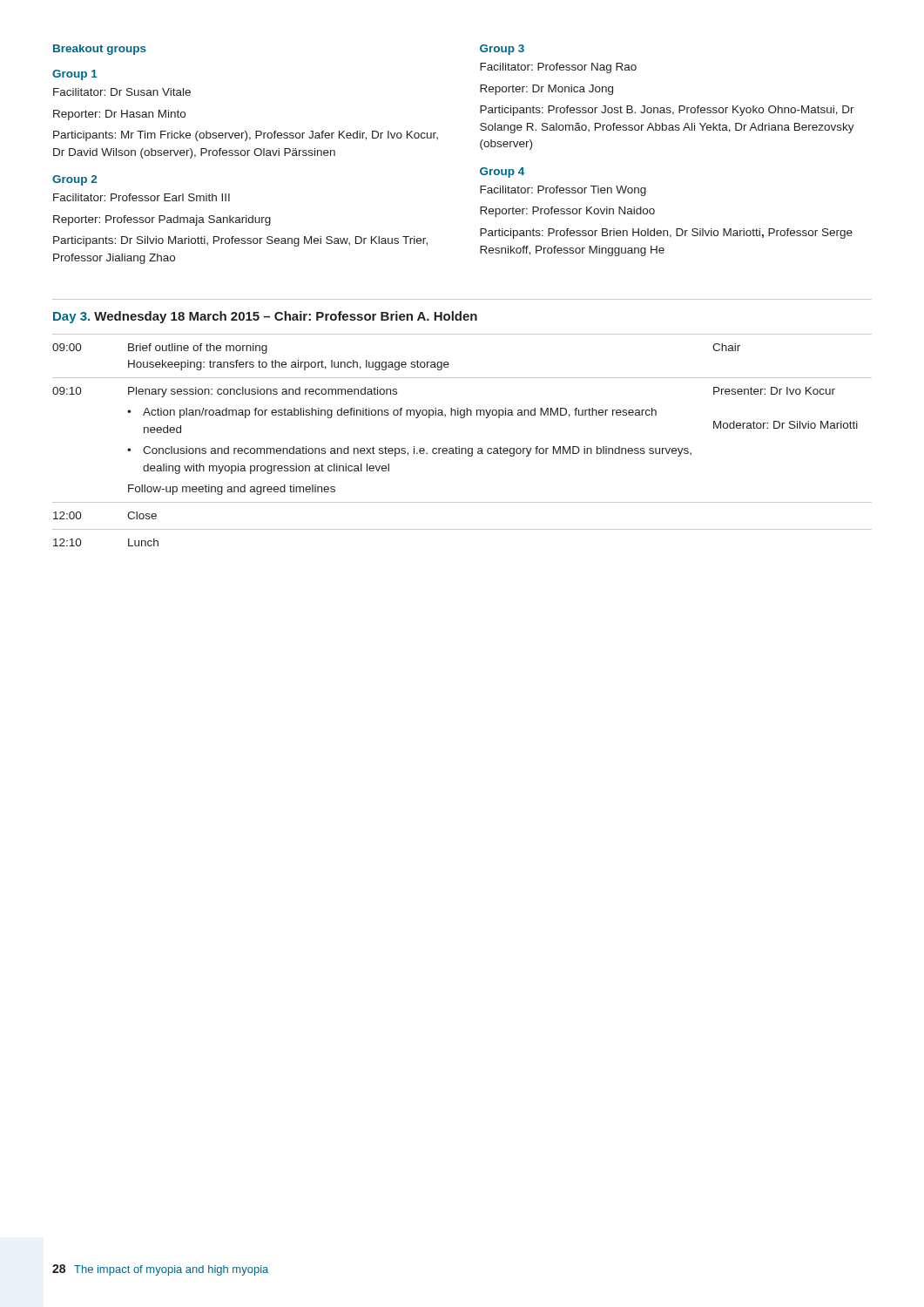Find the section header that reads "Group 4"
Screen dimensions: 1307x924
click(x=502, y=171)
